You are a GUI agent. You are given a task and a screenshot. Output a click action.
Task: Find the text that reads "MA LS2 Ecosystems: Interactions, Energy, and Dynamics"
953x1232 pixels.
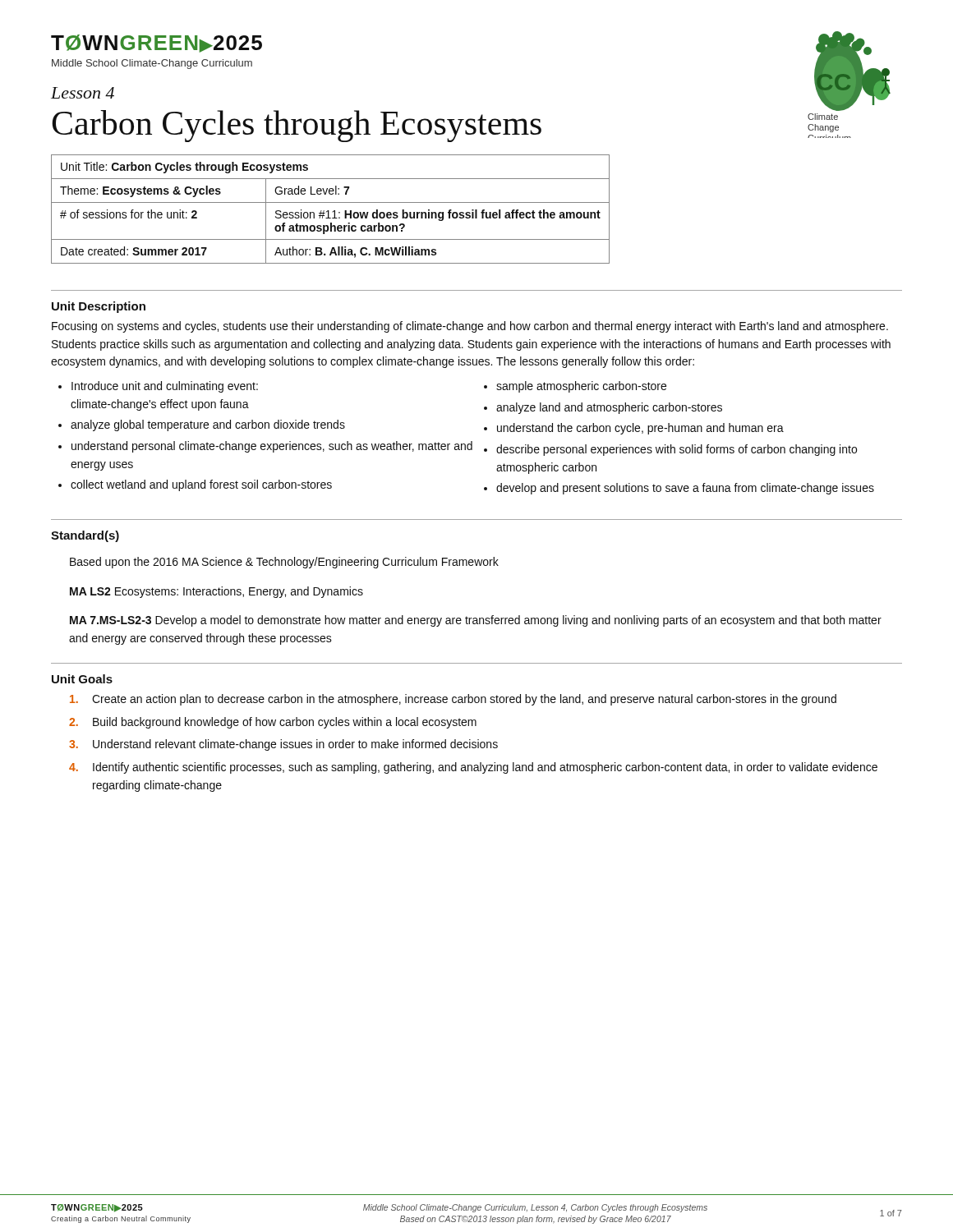tap(216, 592)
